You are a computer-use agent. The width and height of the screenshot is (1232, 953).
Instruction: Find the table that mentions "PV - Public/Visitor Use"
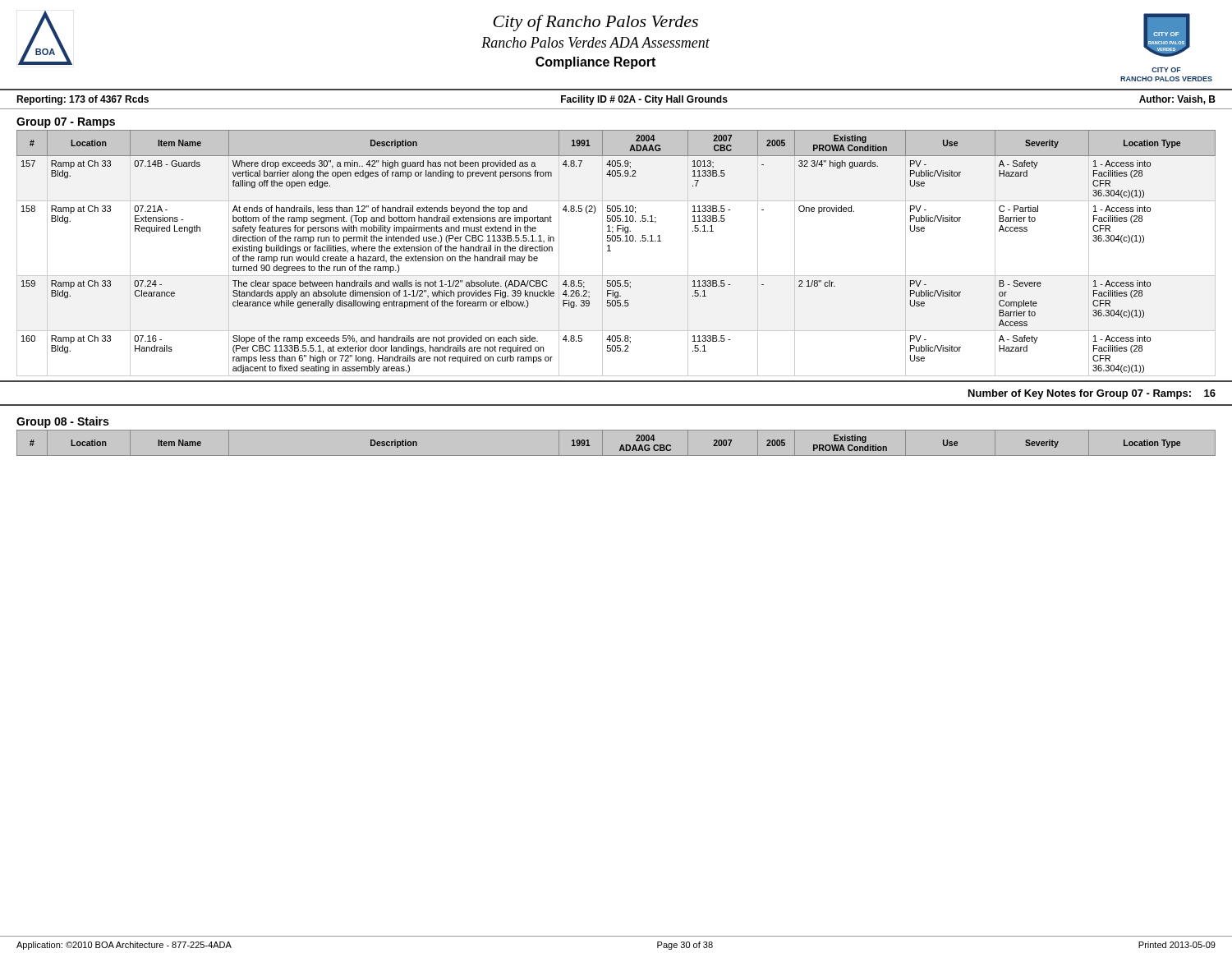616,253
